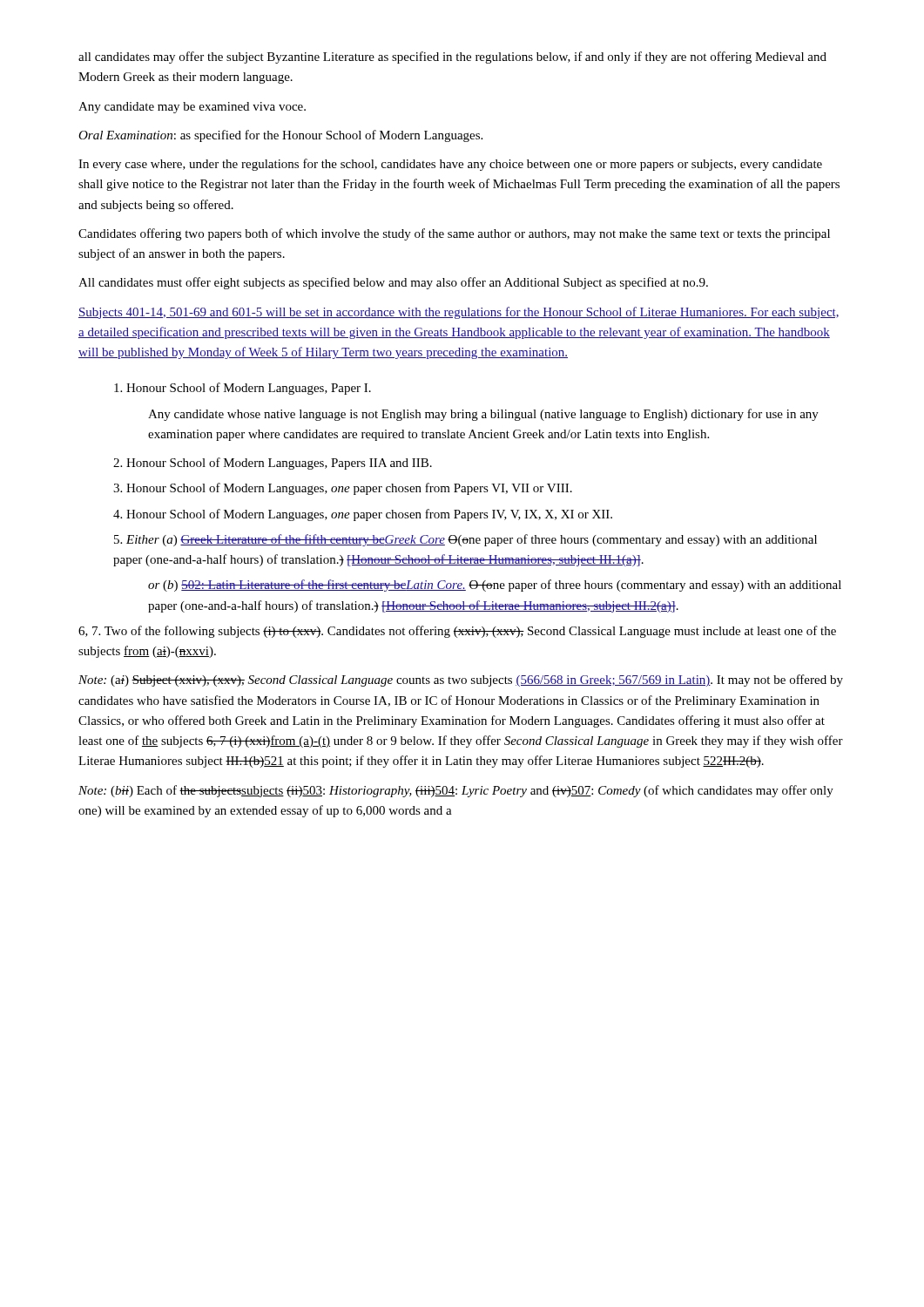Locate the text block that reads "Oral Examination: as specified for the"
This screenshot has height=1307, width=924.
click(462, 135)
